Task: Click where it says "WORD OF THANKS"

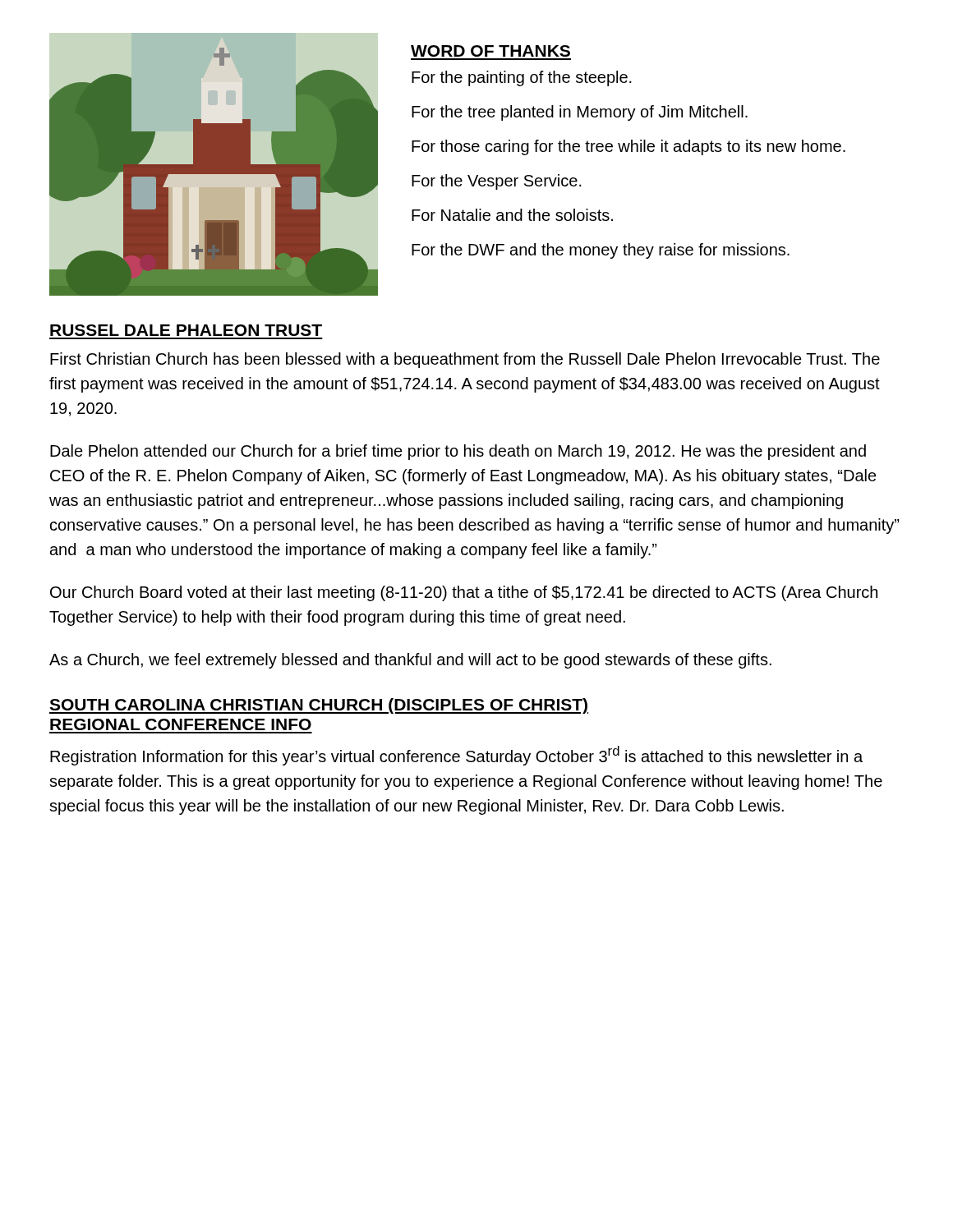Action: pos(491,51)
